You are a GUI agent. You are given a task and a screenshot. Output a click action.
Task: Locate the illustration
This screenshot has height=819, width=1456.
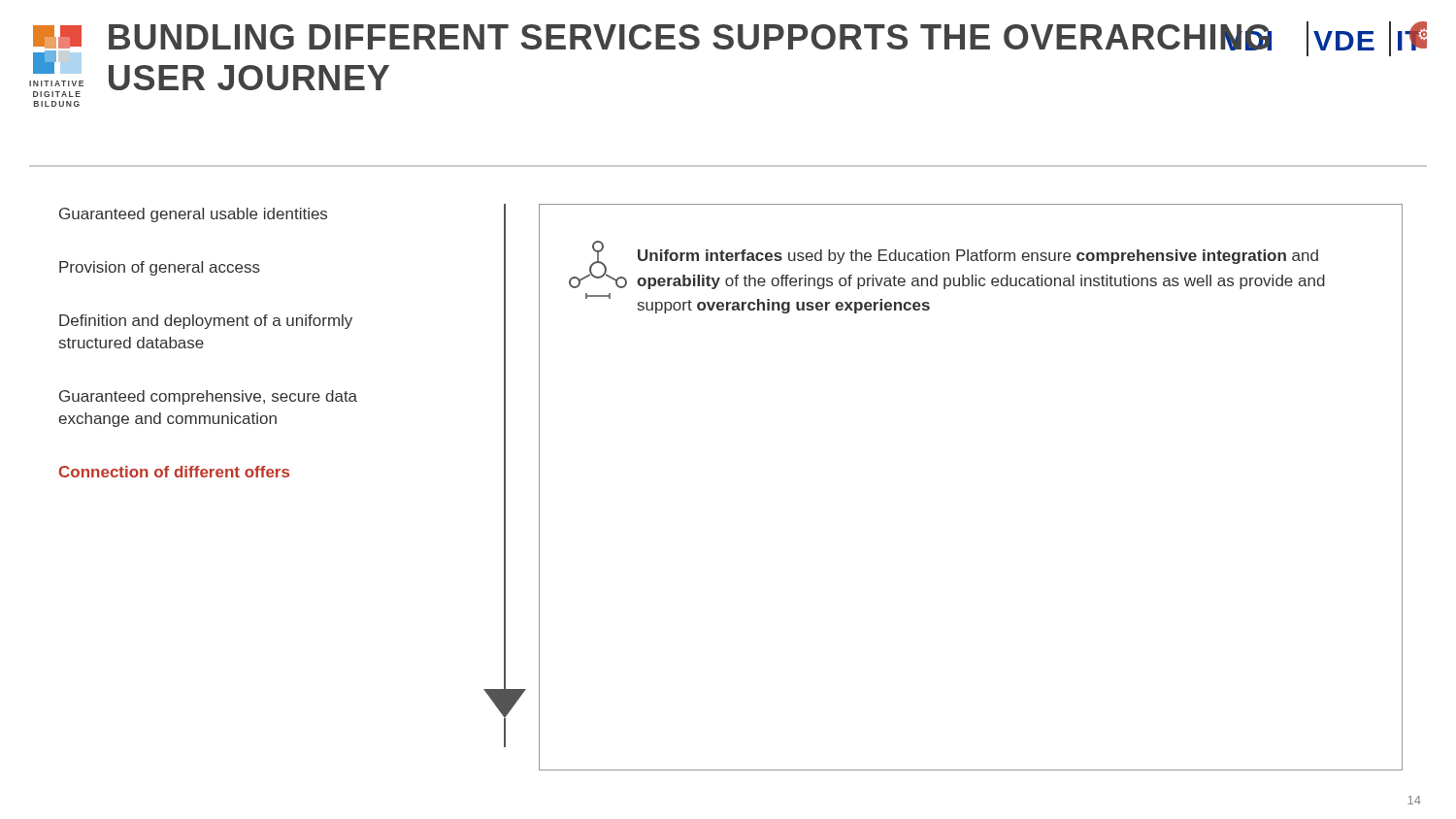[x=596, y=268]
